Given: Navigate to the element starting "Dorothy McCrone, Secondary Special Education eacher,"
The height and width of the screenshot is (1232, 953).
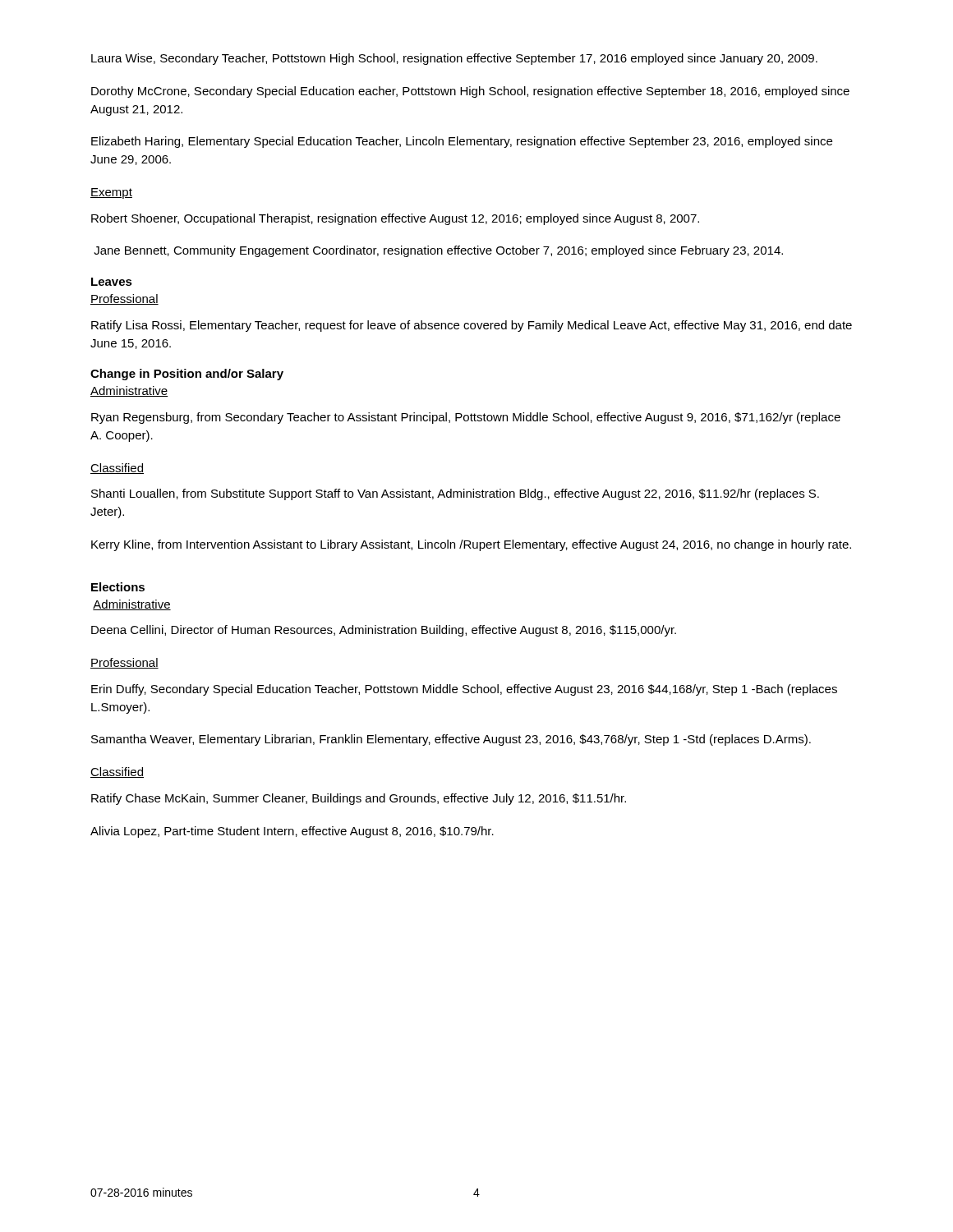Looking at the screenshot, I should coord(470,99).
